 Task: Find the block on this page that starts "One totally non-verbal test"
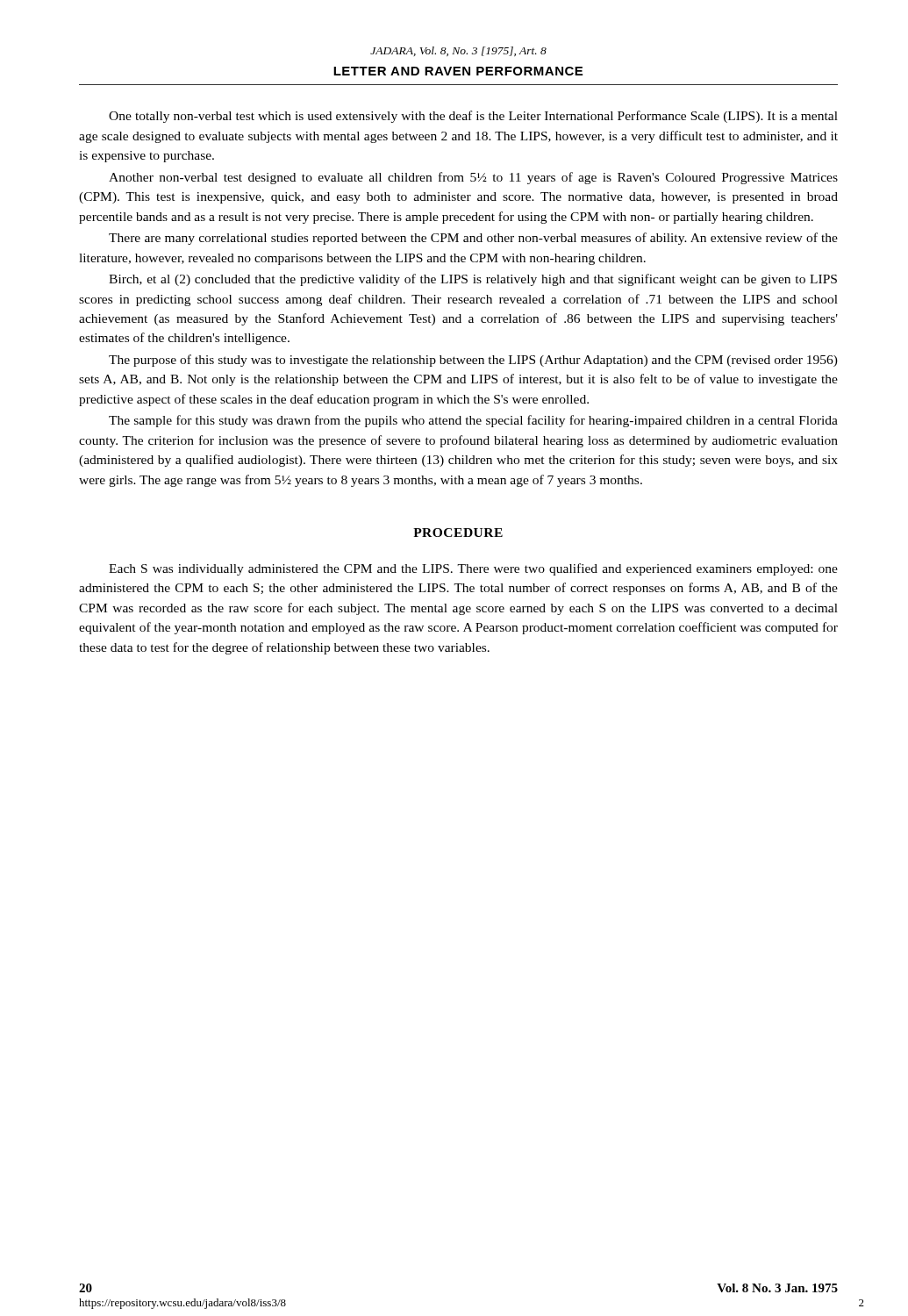click(x=458, y=298)
